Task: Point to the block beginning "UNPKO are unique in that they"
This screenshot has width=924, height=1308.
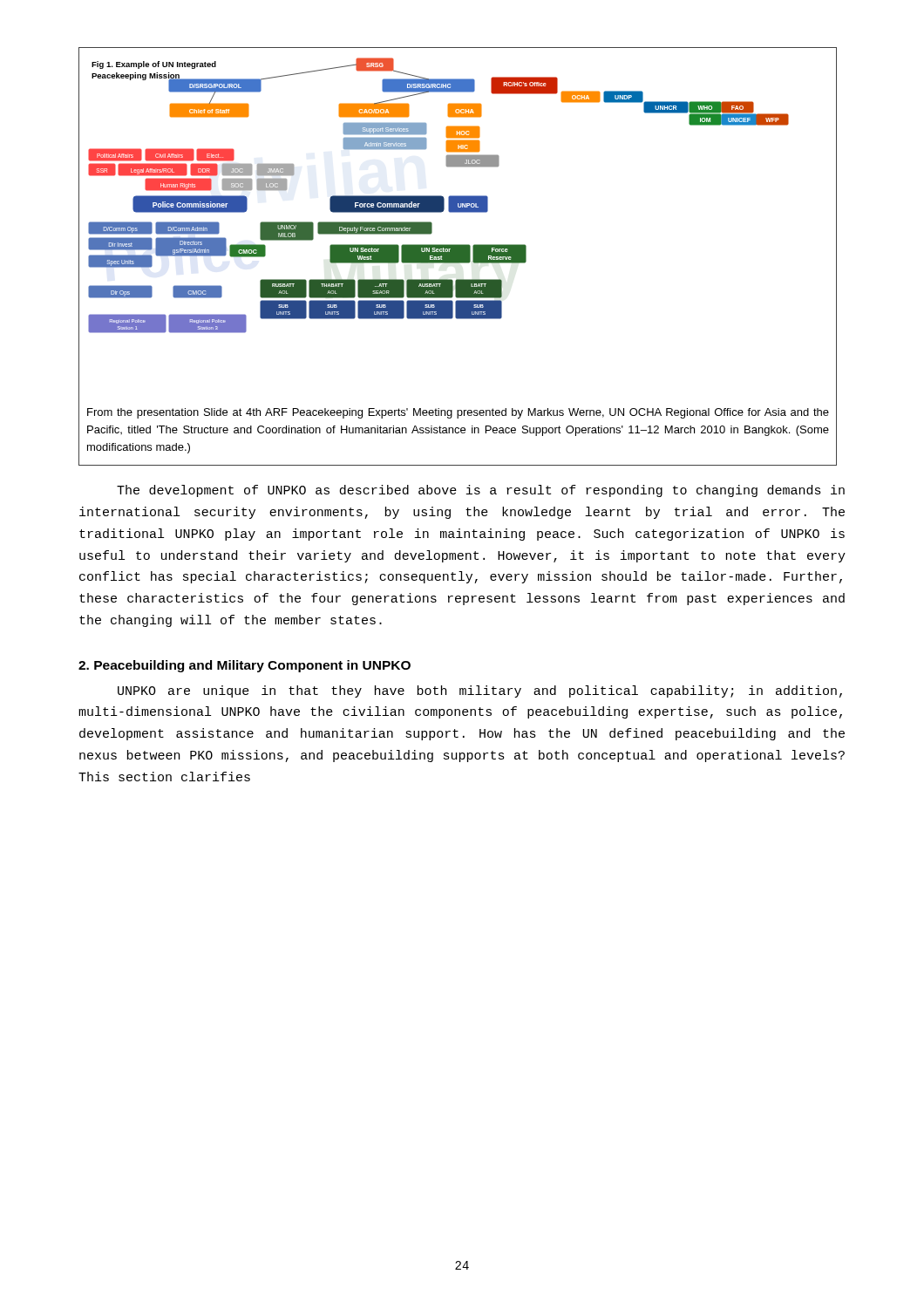Action: pos(462,735)
